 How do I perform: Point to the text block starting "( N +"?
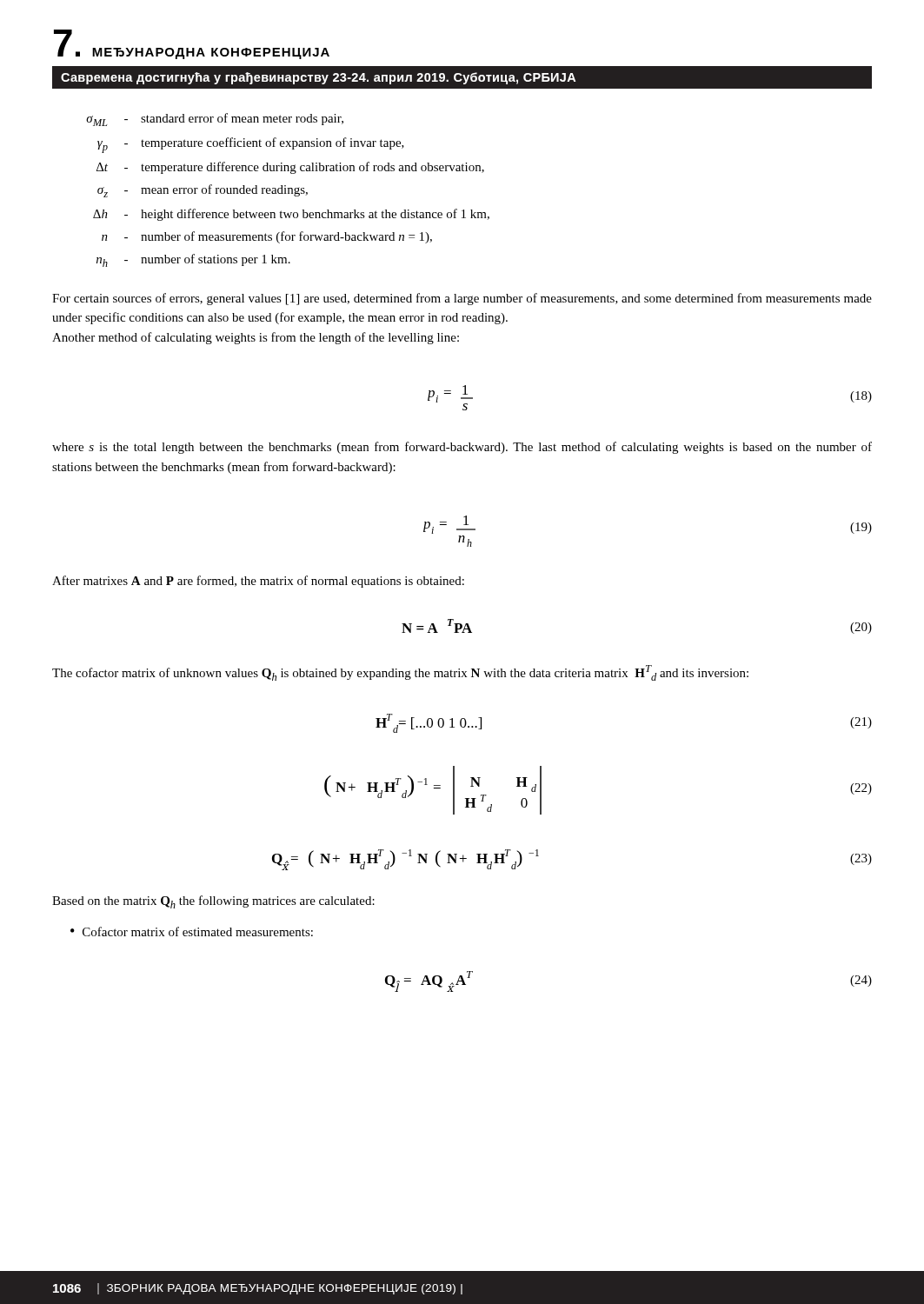click(453, 790)
